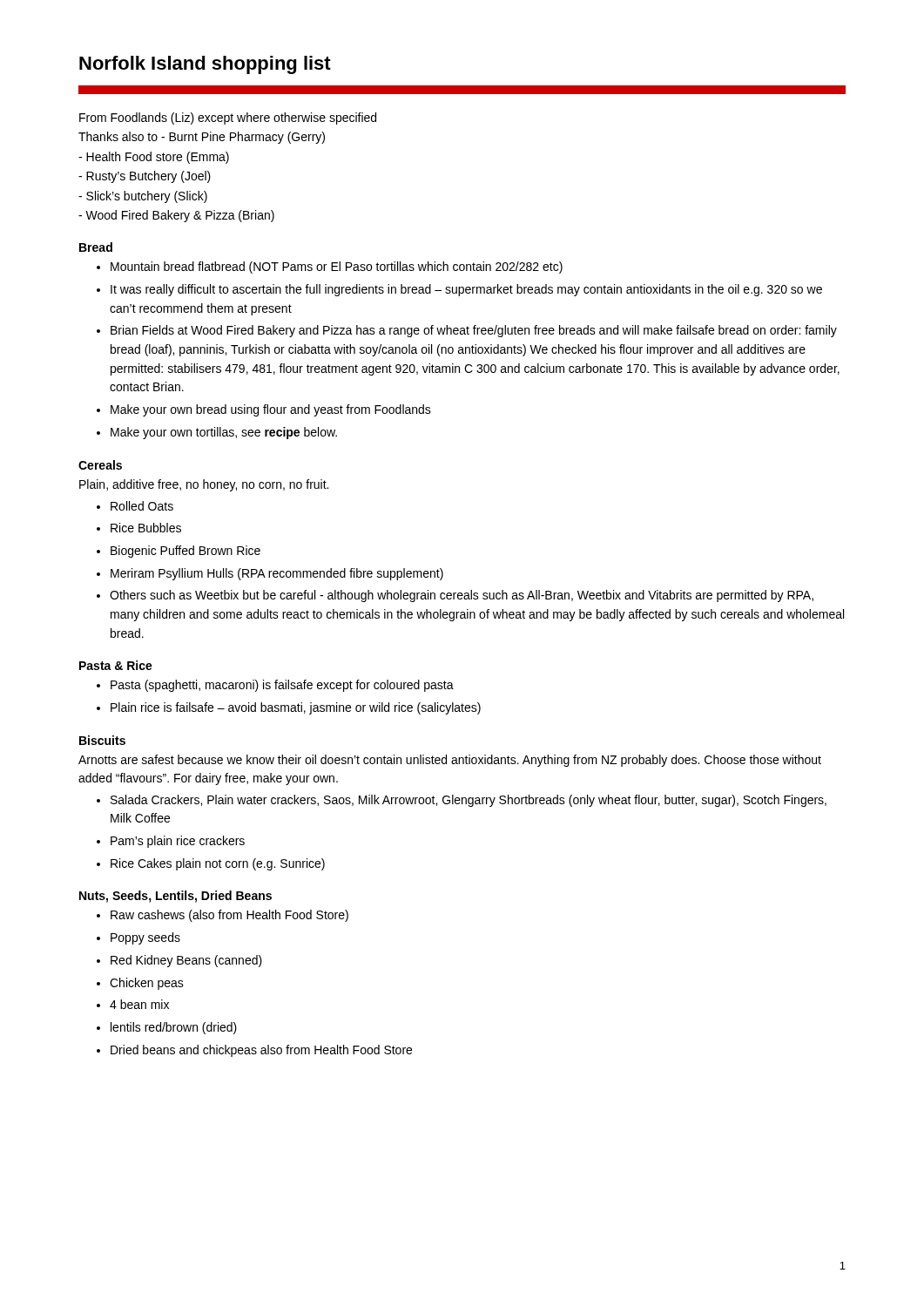
Task: Navigate to the text block starting "Biogenic Puffed Brown Rice"
Action: [179, 552]
